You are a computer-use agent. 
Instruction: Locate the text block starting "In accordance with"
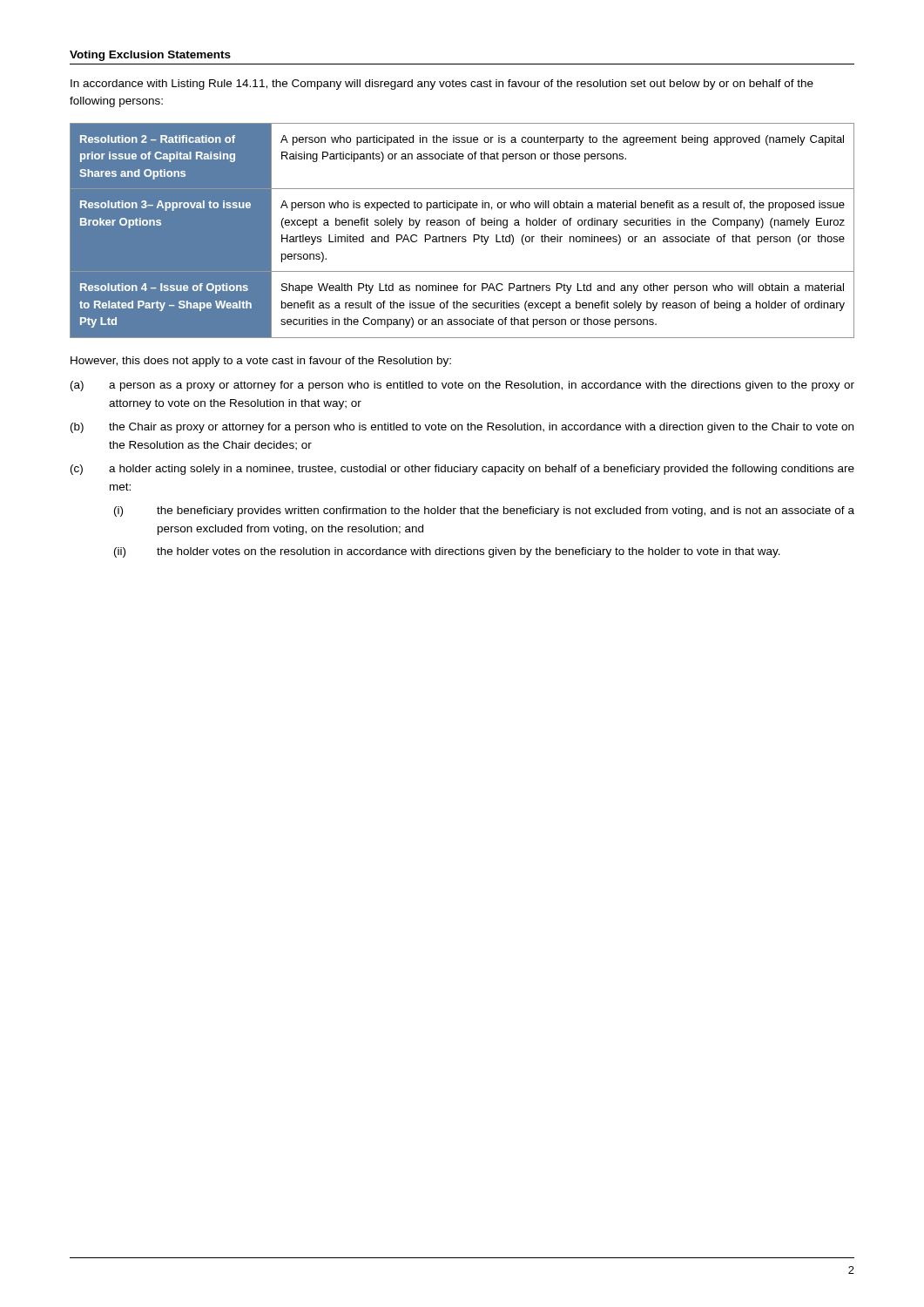point(442,92)
